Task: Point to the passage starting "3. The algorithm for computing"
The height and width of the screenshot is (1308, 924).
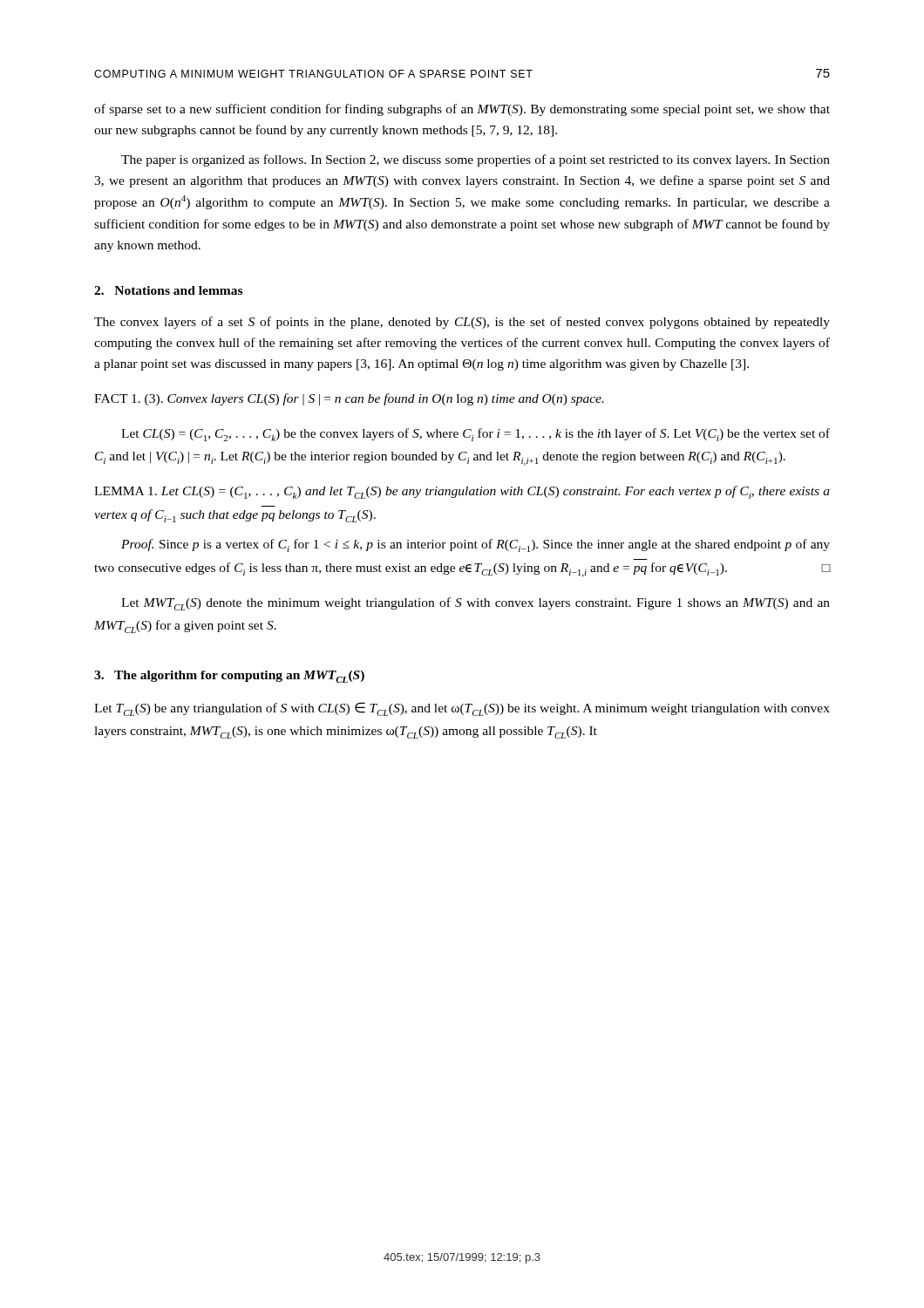Action: pyautogui.click(x=229, y=676)
